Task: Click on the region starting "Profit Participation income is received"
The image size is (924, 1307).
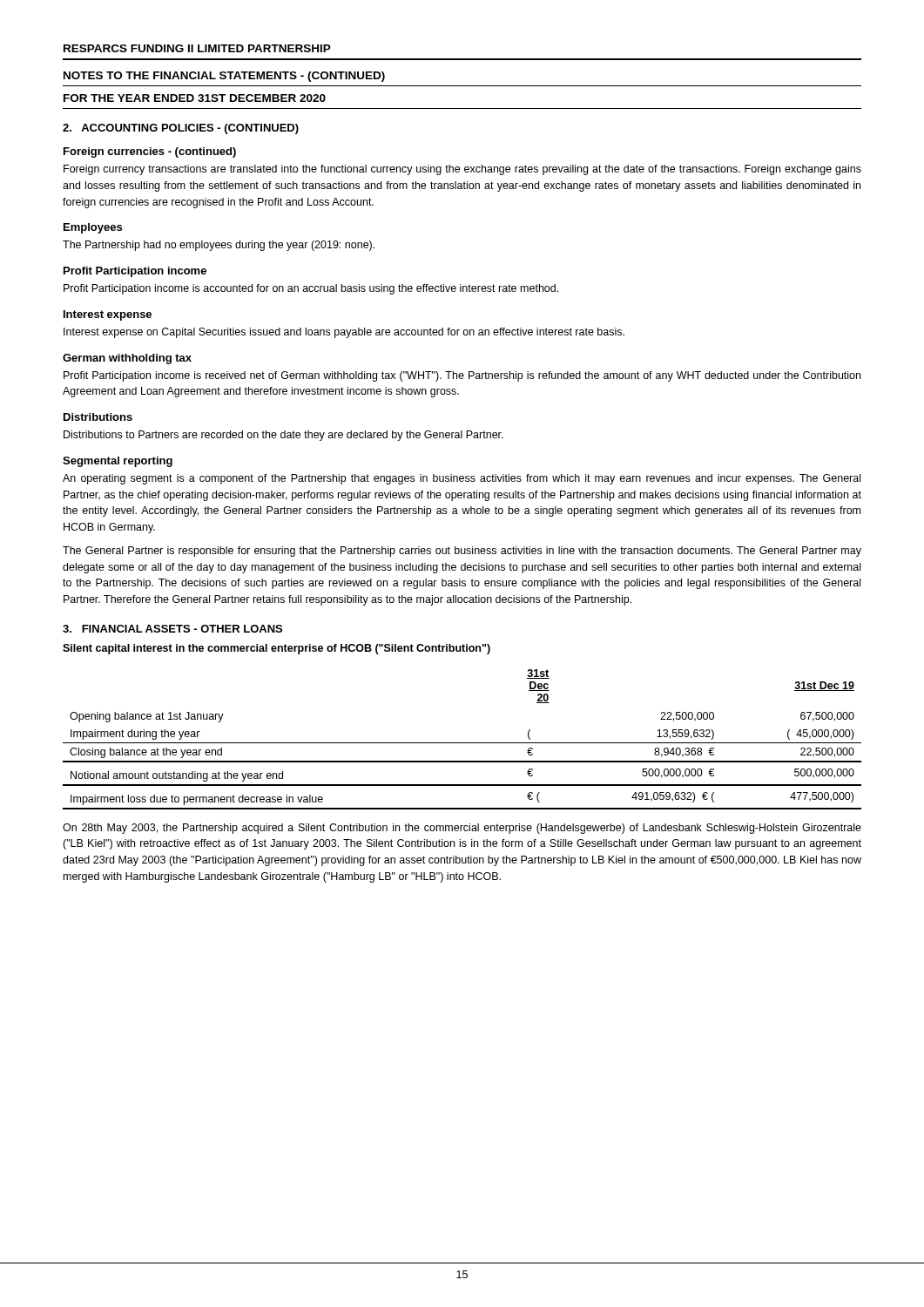Action: 462,383
